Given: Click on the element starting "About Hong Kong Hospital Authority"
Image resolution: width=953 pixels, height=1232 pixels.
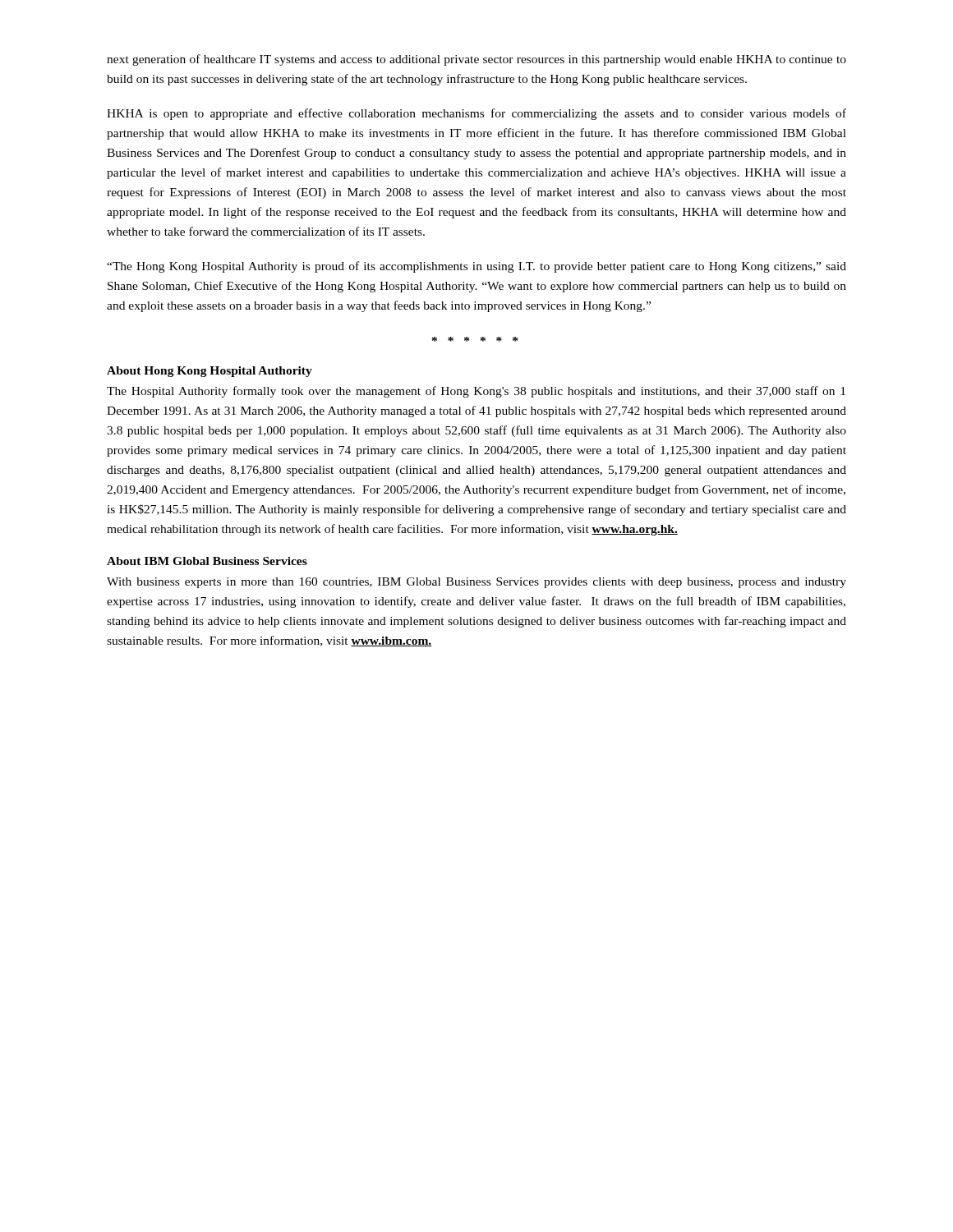Looking at the screenshot, I should tap(209, 370).
